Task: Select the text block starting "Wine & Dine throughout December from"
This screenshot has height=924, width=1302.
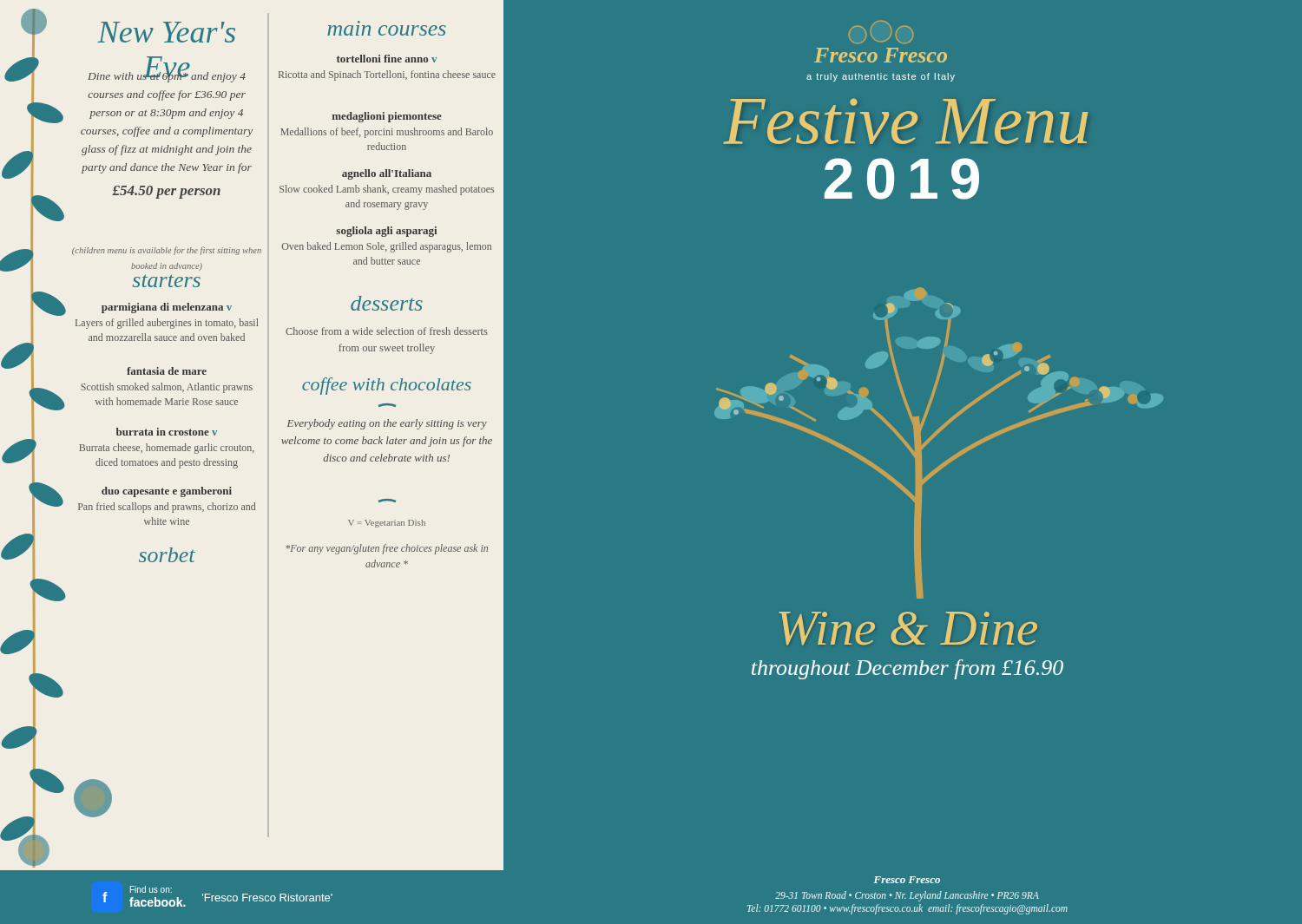Action: click(x=907, y=642)
